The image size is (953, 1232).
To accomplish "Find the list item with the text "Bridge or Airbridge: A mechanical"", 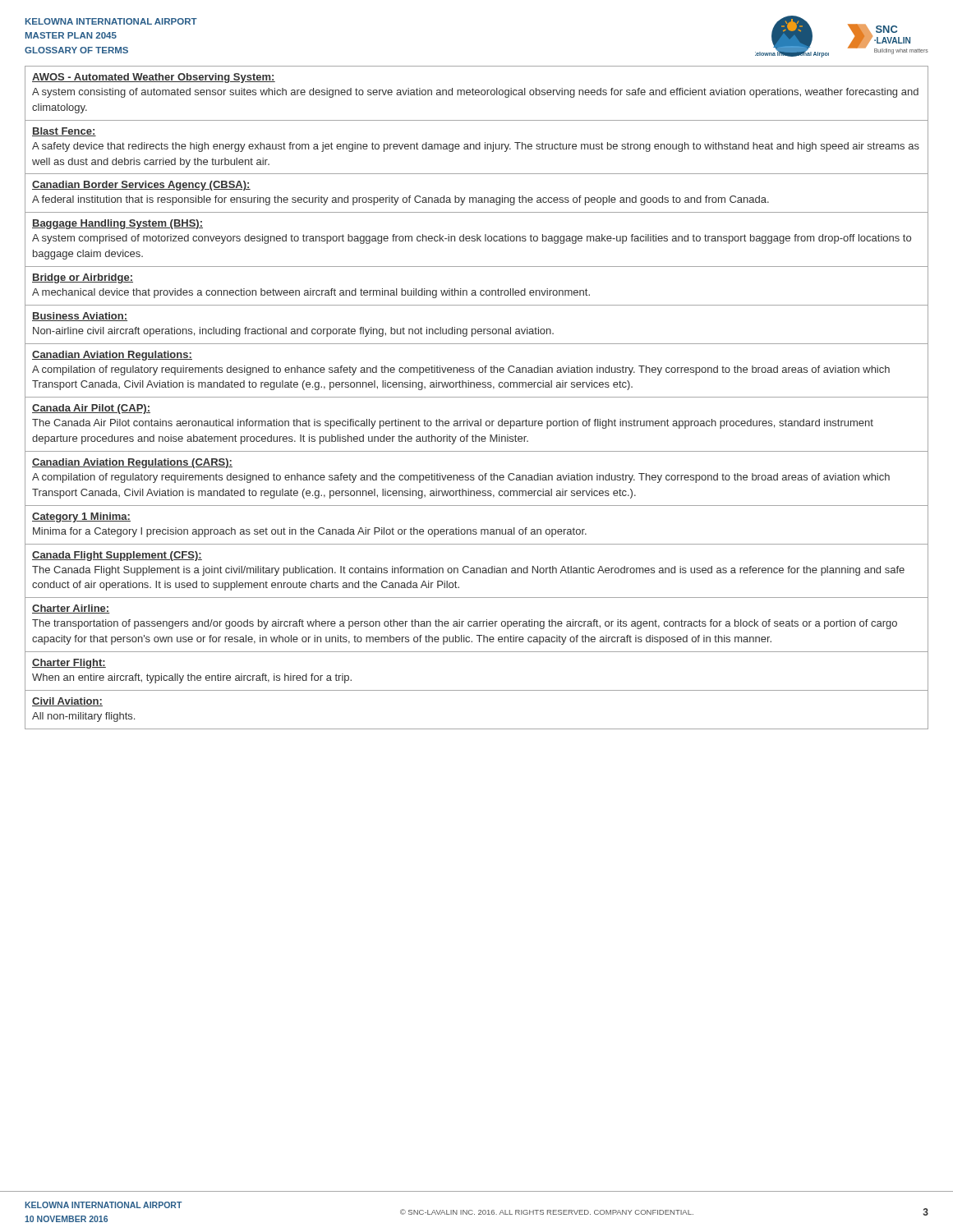I will (476, 286).
